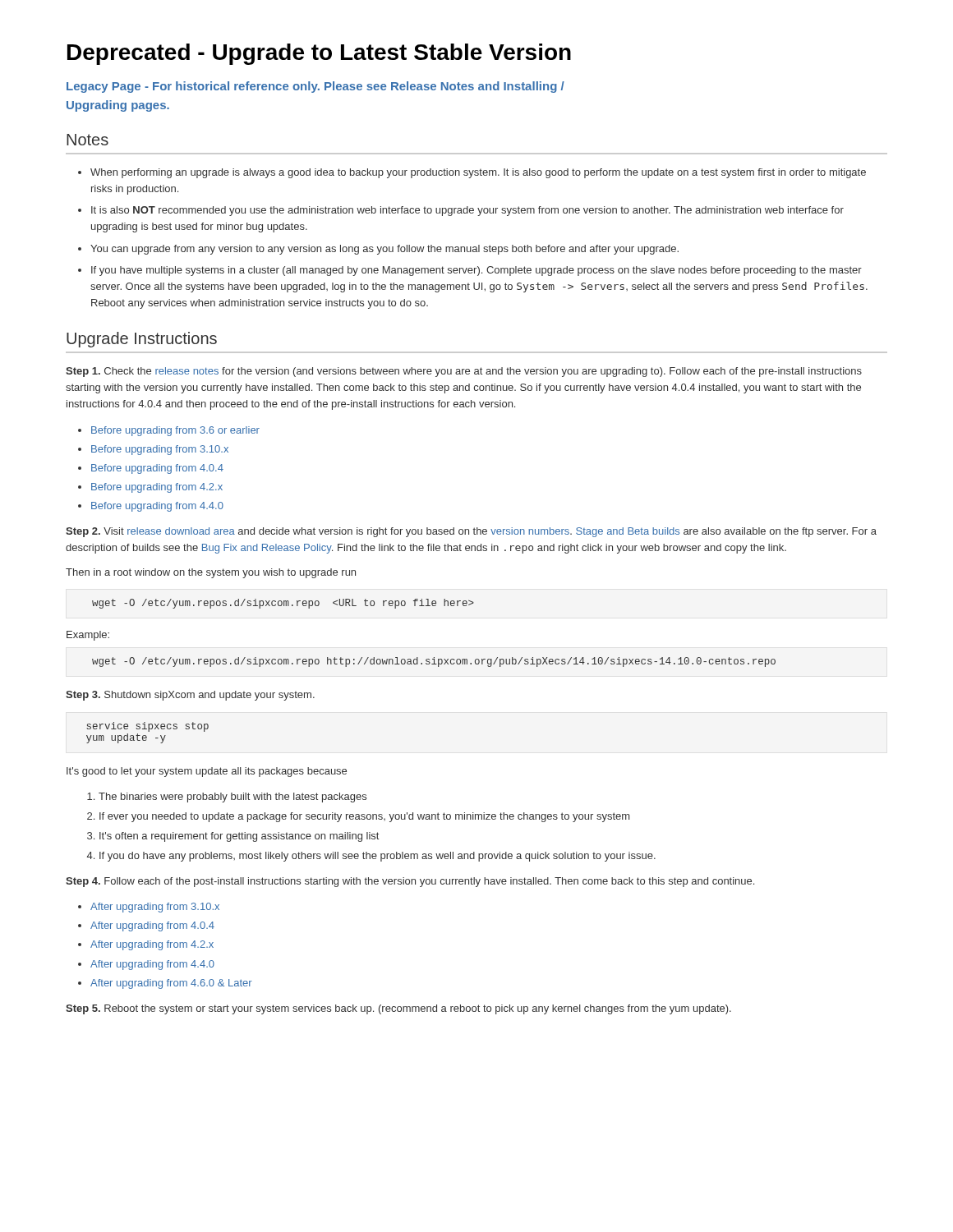Click on the list item with the text "If ever you needed to update"
This screenshot has height=1232, width=953.
(x=493, y=816)
